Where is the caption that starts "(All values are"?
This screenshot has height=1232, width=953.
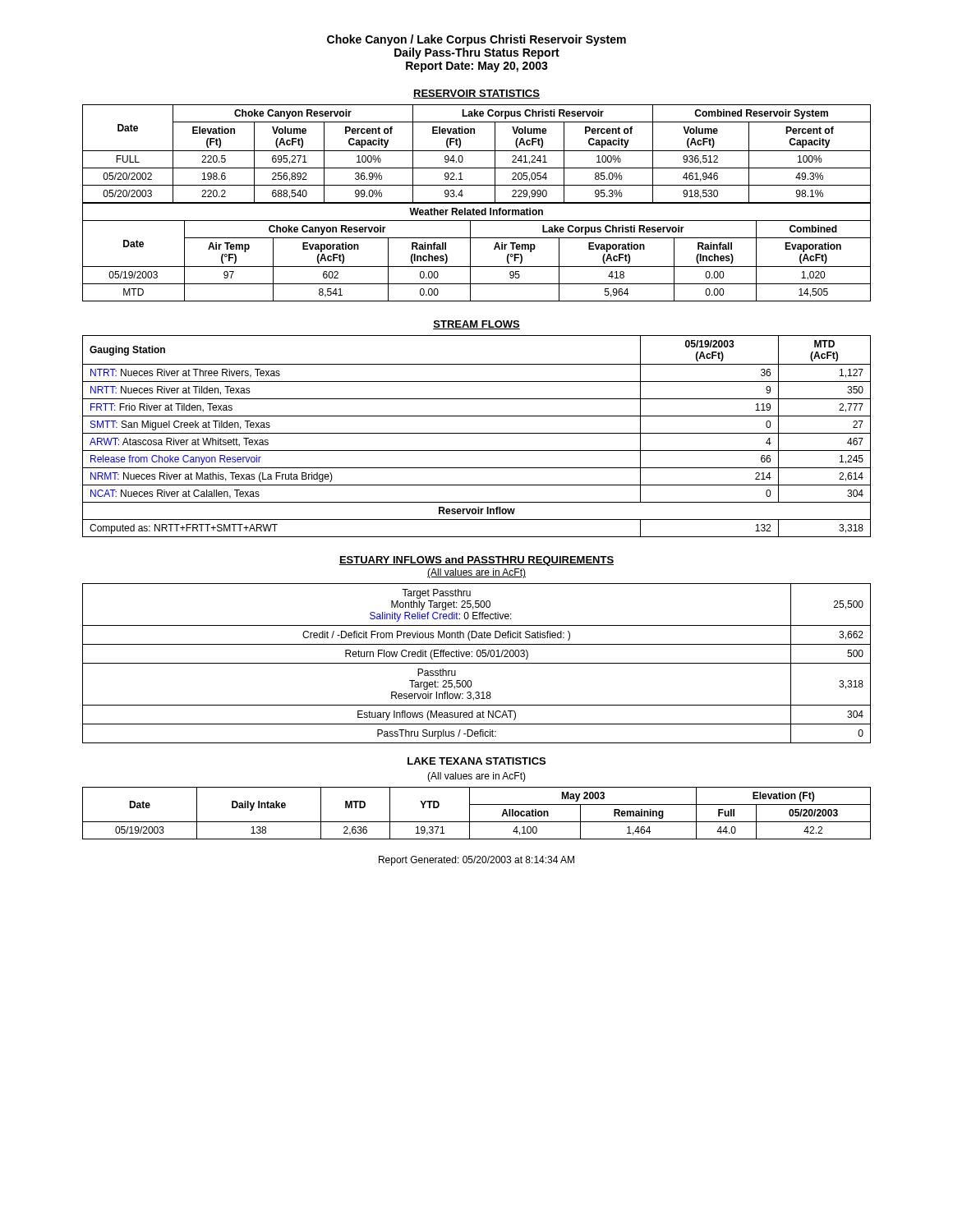click(x=476, y=776)
